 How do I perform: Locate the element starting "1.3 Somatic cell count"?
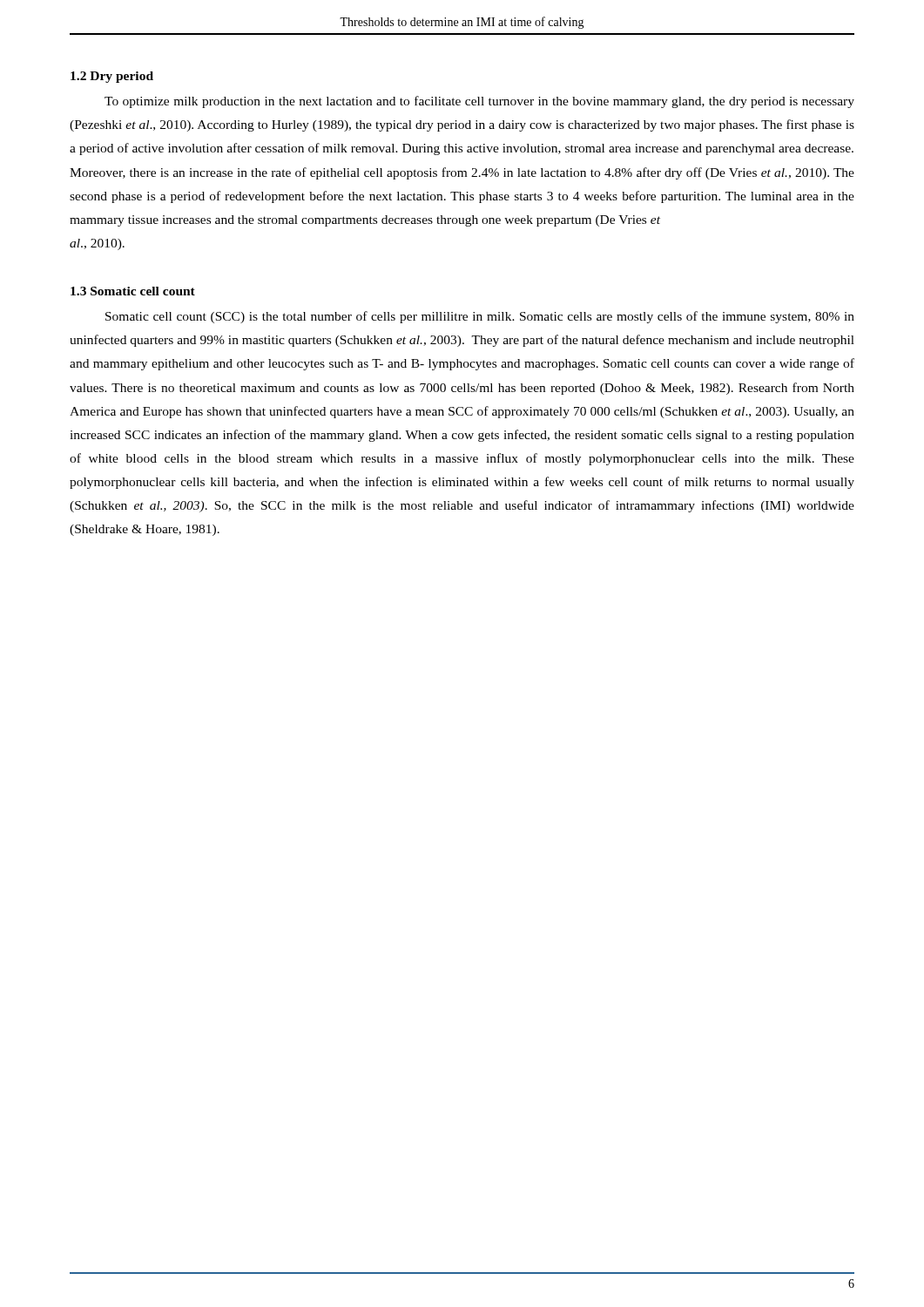click(132, 291)
